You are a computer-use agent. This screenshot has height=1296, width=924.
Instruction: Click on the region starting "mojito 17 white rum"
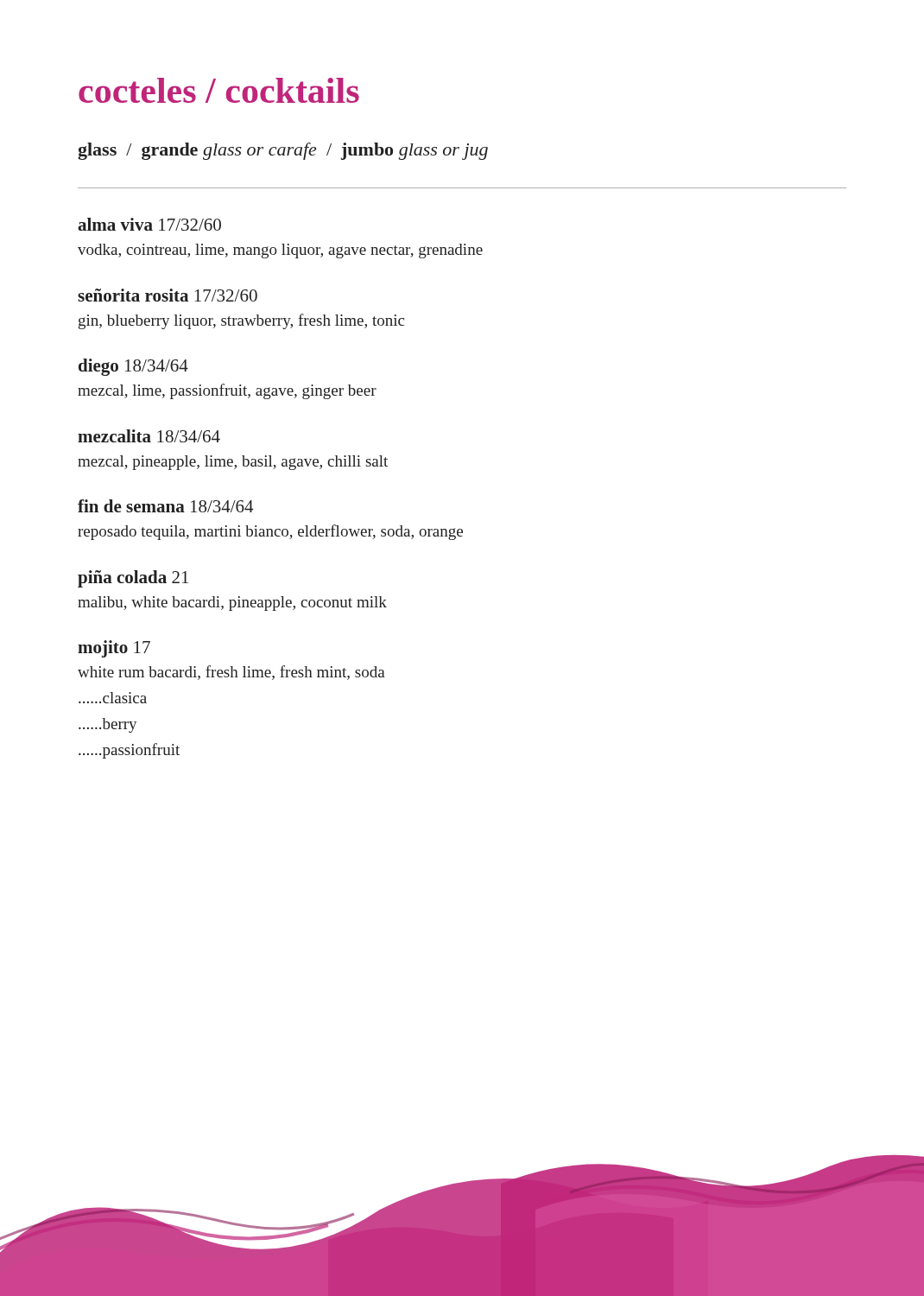(x=114, y=649)
